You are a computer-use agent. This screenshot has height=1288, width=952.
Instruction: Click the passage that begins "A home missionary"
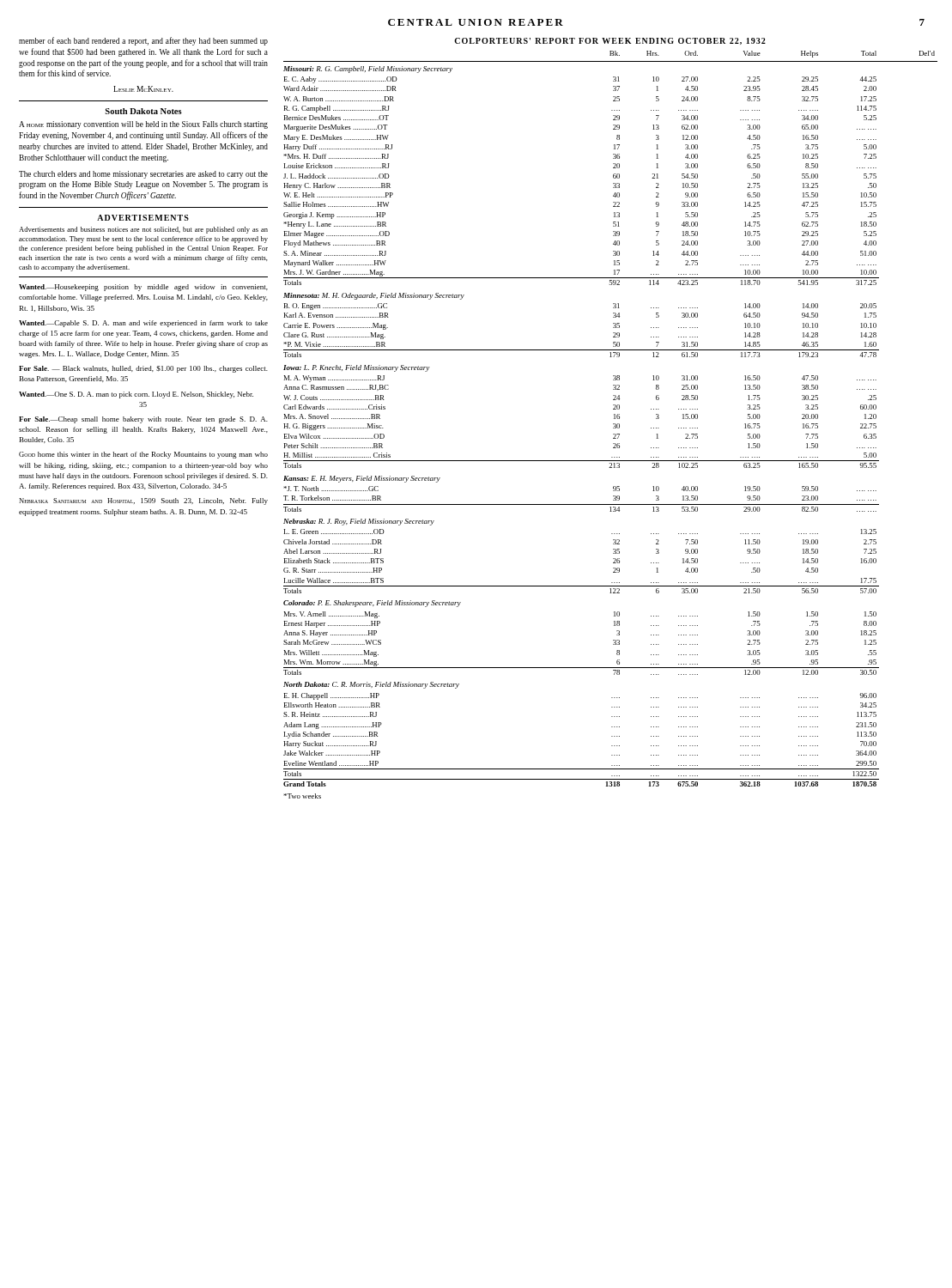(x=143, y=141)
